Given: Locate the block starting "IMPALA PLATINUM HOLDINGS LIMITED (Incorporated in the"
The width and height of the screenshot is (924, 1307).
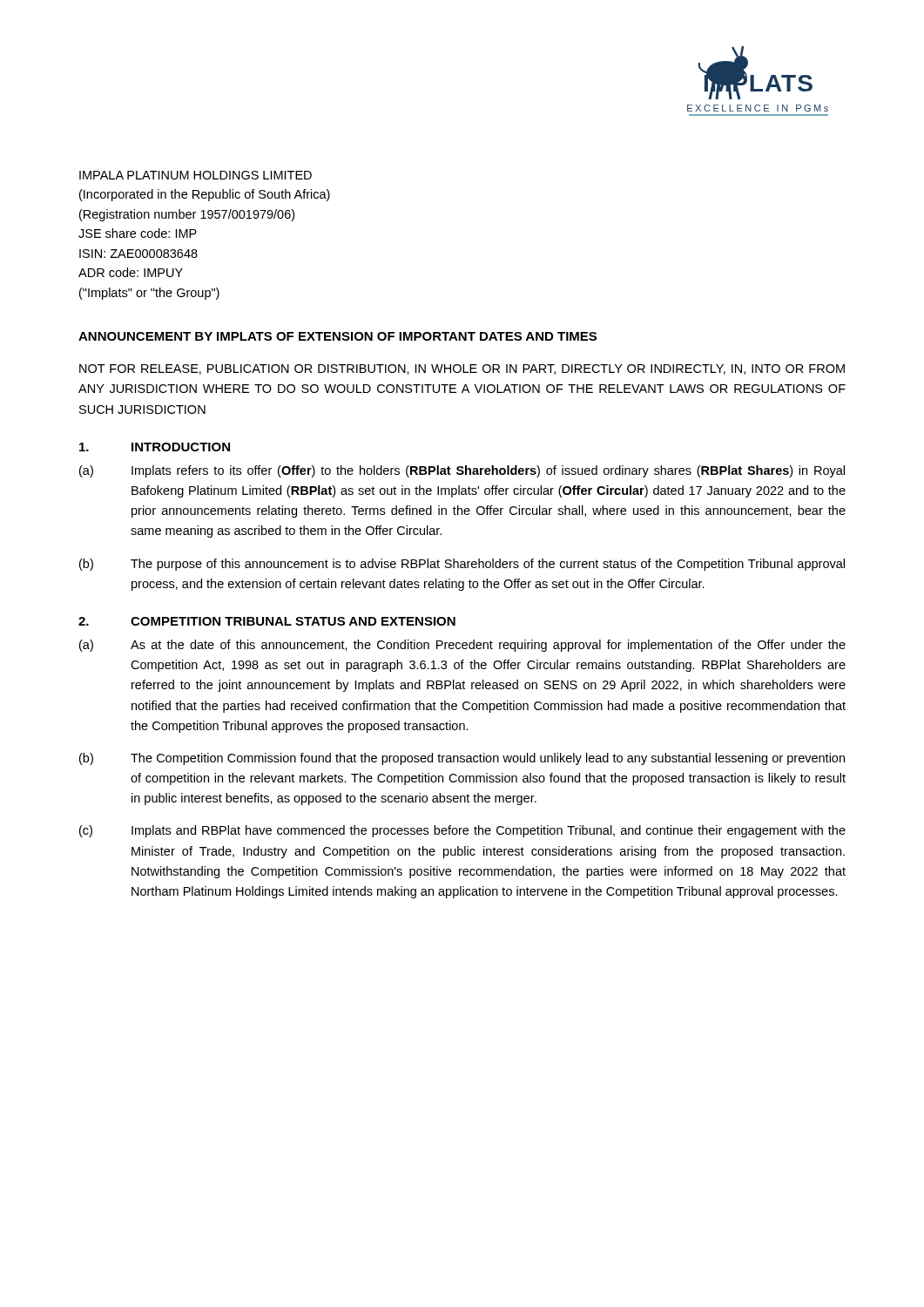Looking at the screenshot, I should click(204, 234).
